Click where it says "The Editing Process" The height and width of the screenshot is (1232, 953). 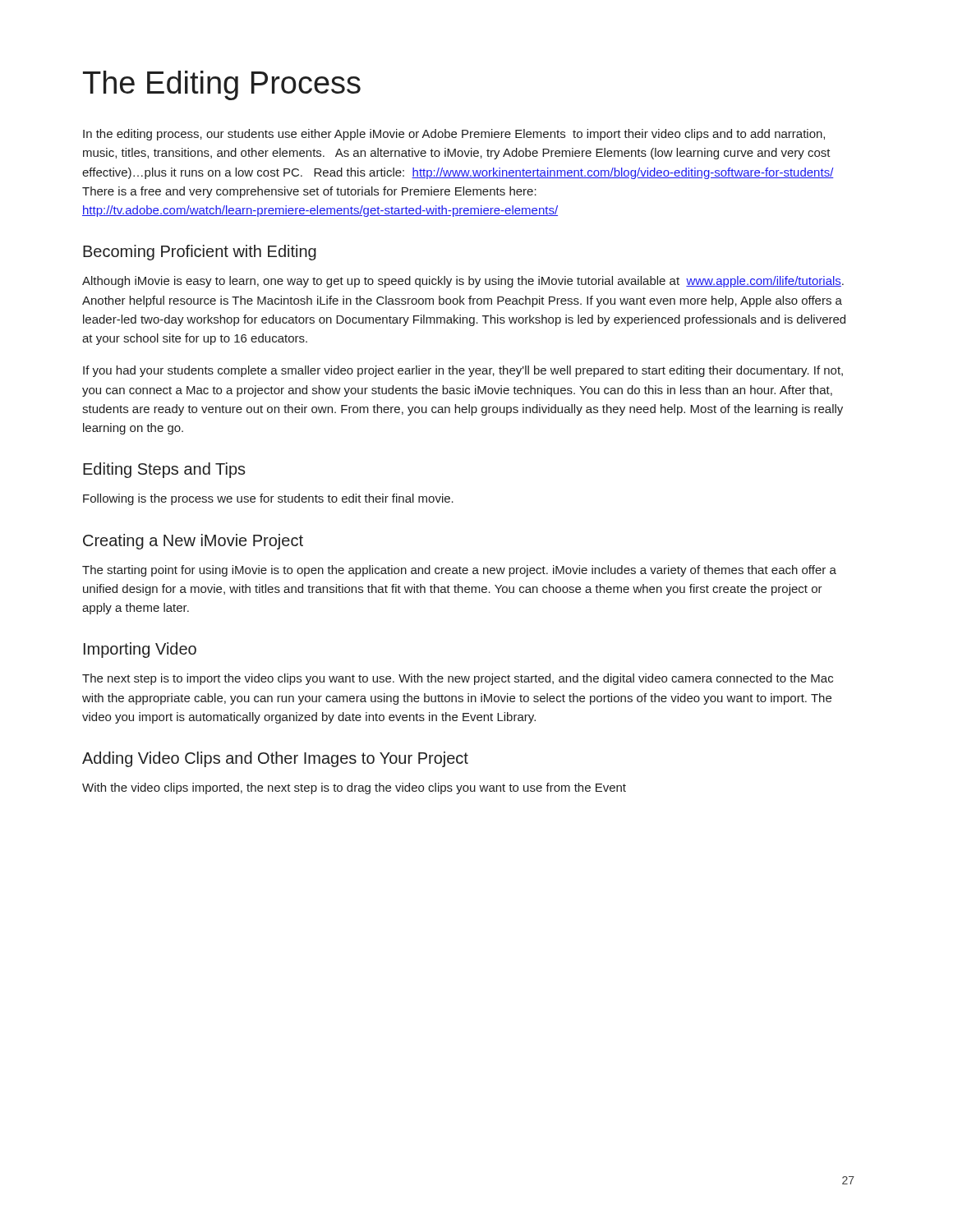pyautogui.click(x=222, y=83)
